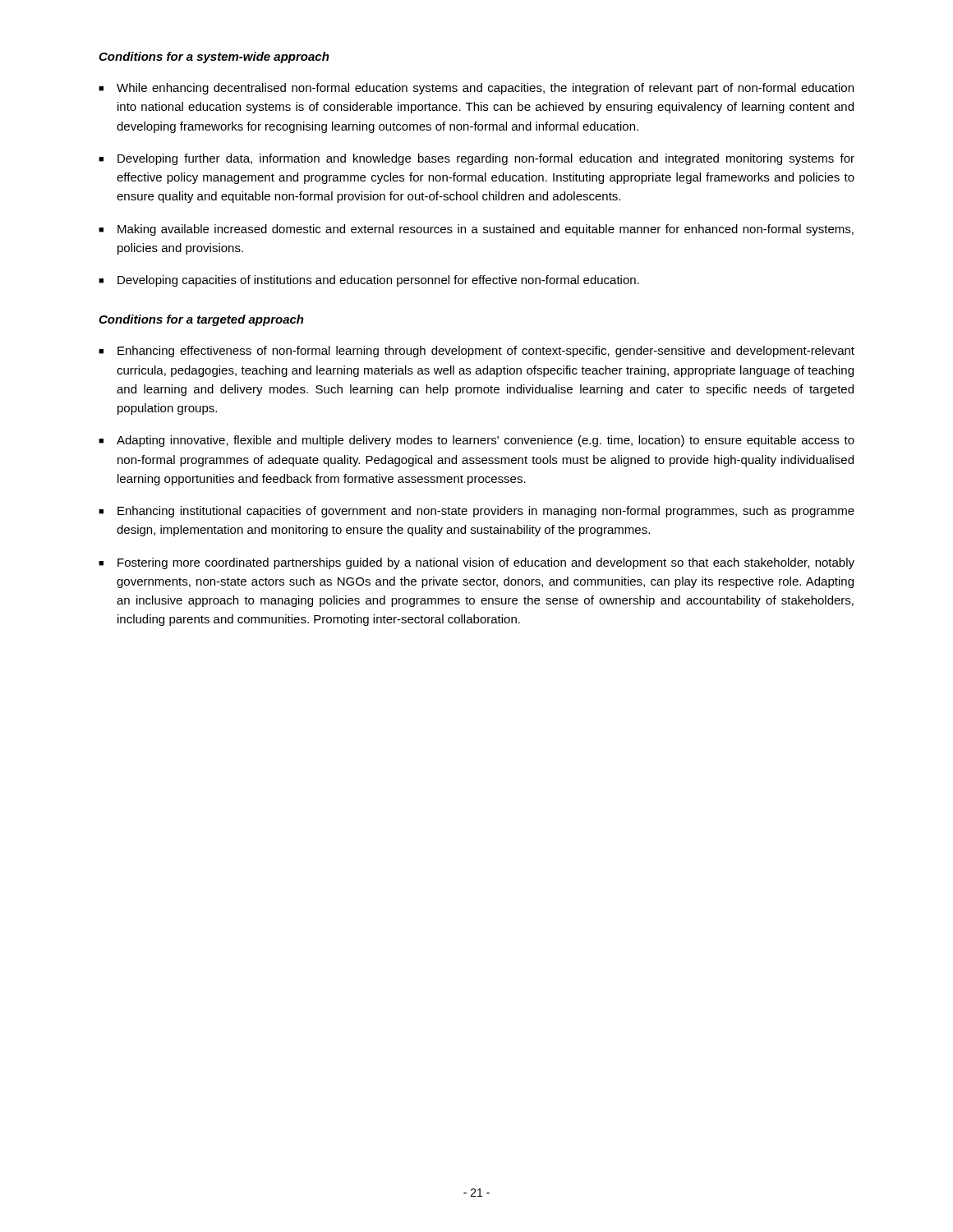Locate the block of text that opens with "■ Fostering more coordinated partnerships guided by"
The height and width of the screenshot is (1232, 953).
click(476, 590)
